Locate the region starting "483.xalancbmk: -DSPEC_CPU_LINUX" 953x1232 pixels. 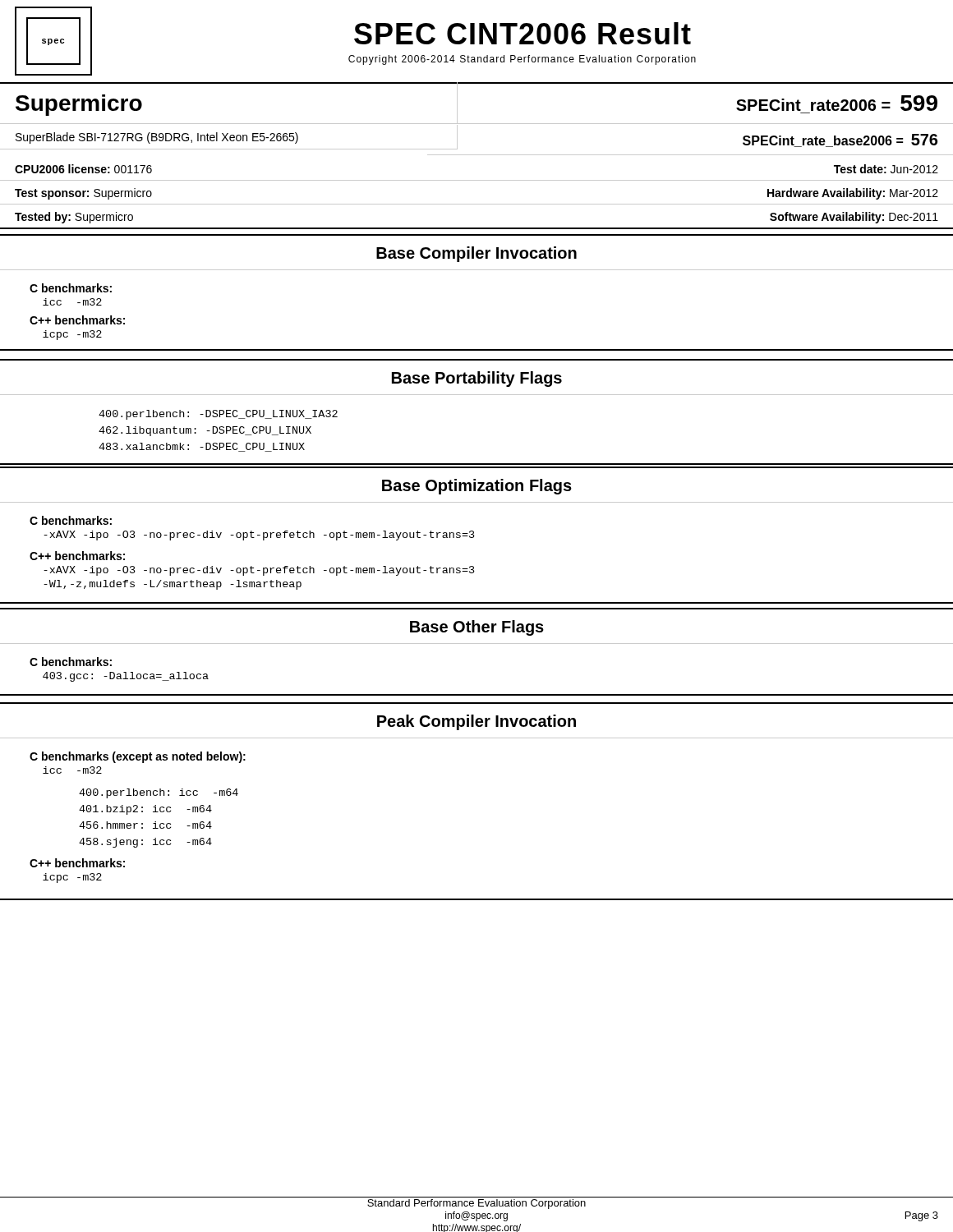click(x=202, y=447)
